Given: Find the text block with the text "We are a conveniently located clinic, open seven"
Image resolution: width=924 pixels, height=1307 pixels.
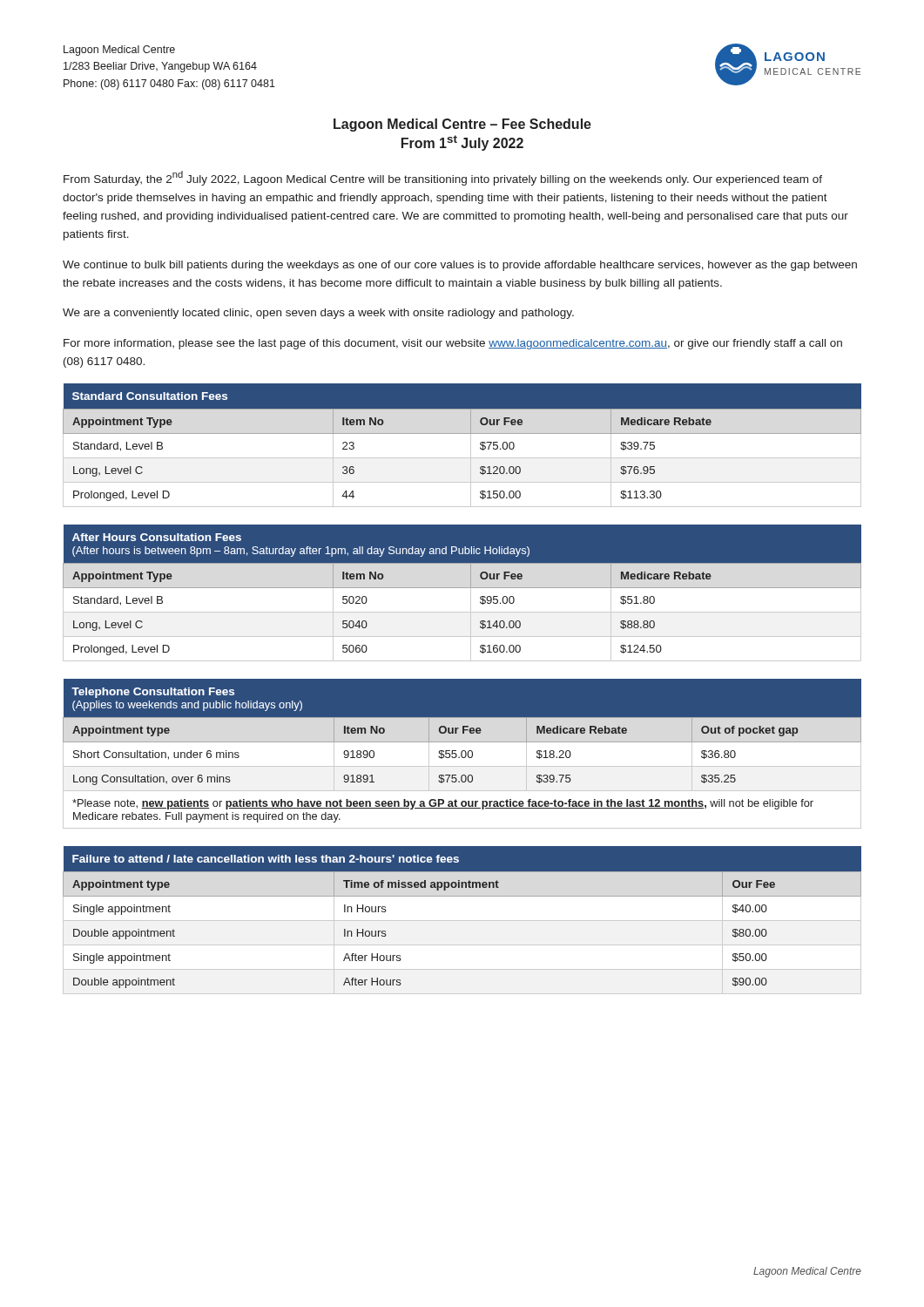Looking at the screenshot, I should 319,313.
